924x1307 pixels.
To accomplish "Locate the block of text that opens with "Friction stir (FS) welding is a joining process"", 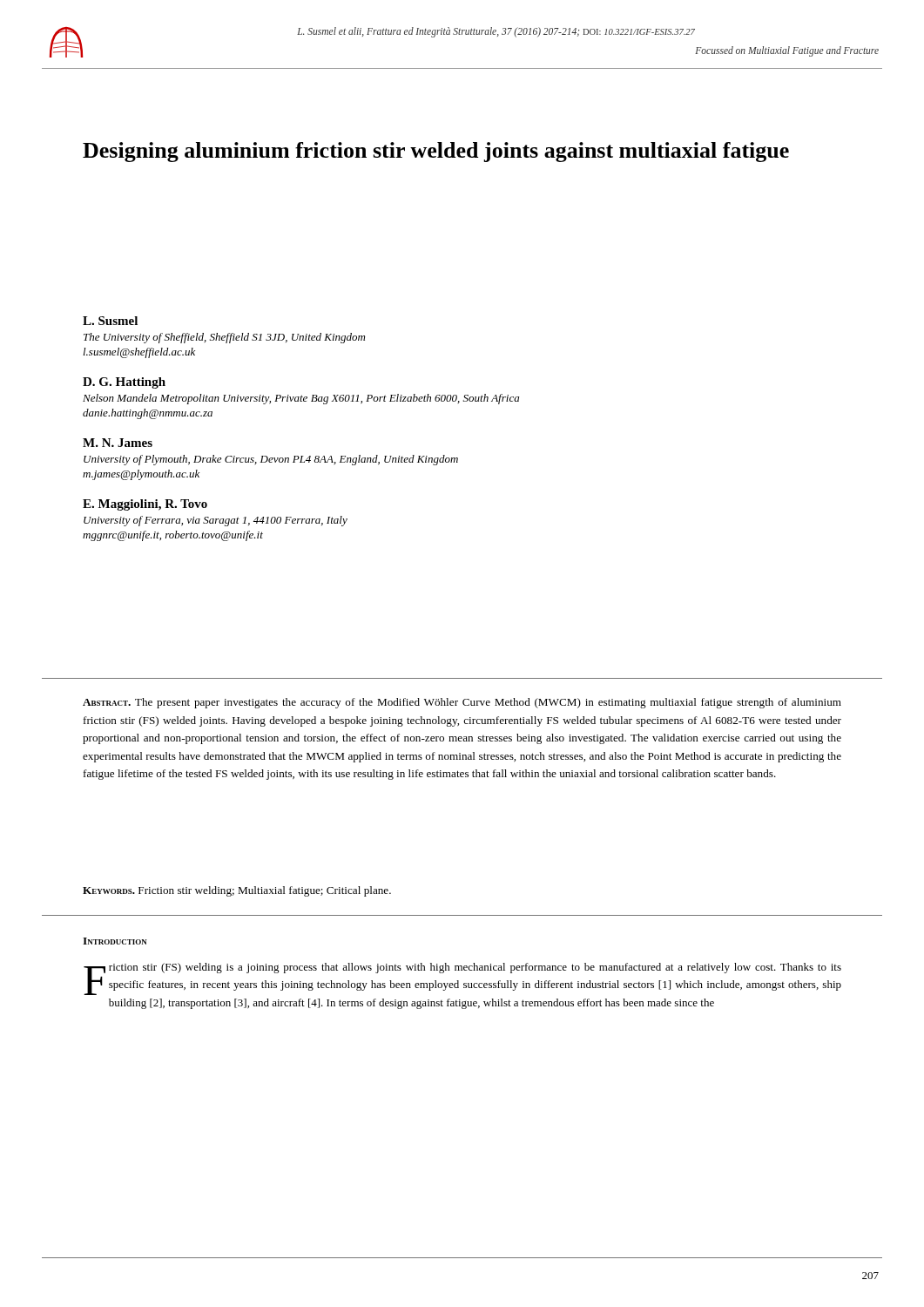I will click(x=462, y=984).
